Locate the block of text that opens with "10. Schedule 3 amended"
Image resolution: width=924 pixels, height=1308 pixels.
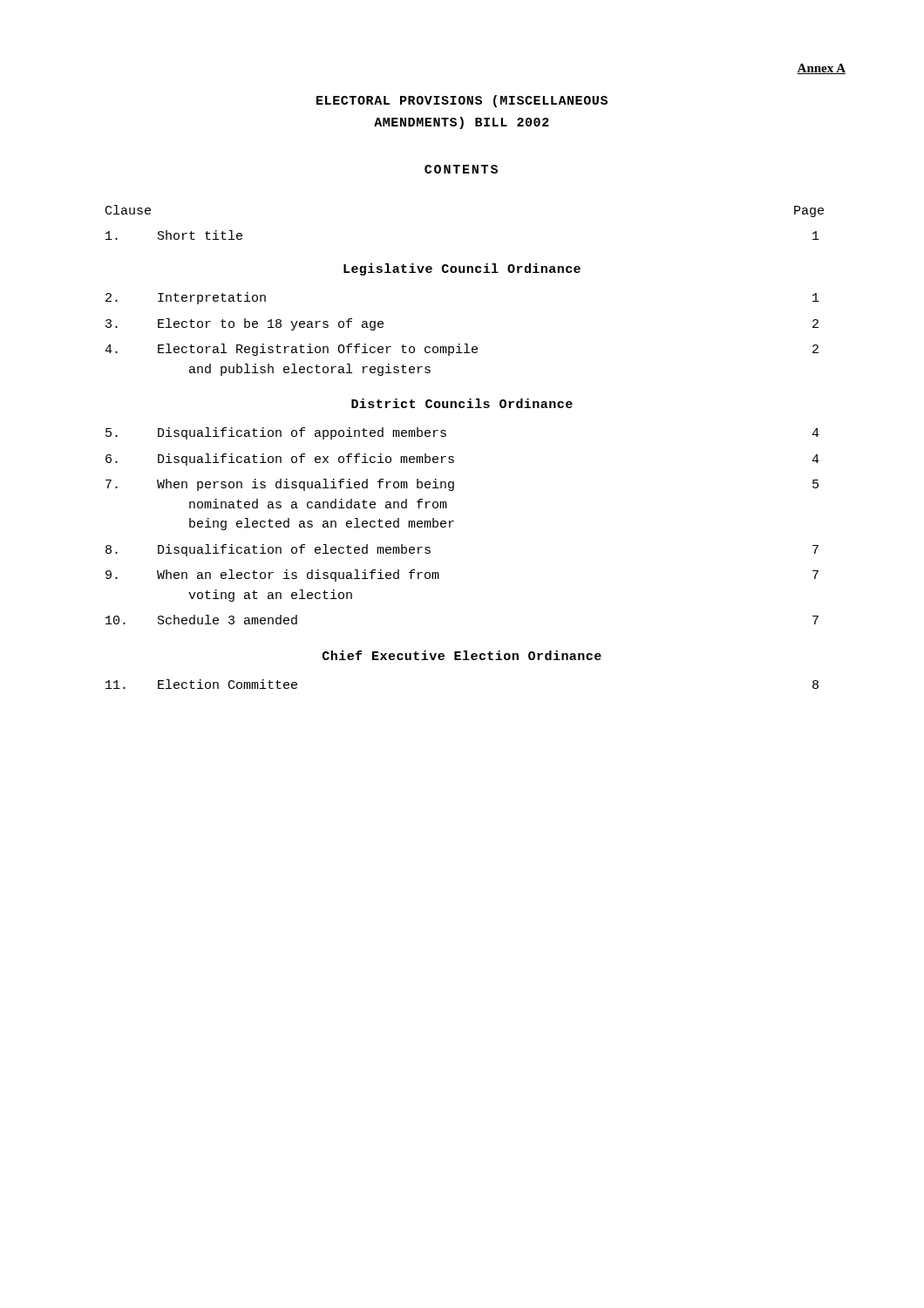pos(116,620)
